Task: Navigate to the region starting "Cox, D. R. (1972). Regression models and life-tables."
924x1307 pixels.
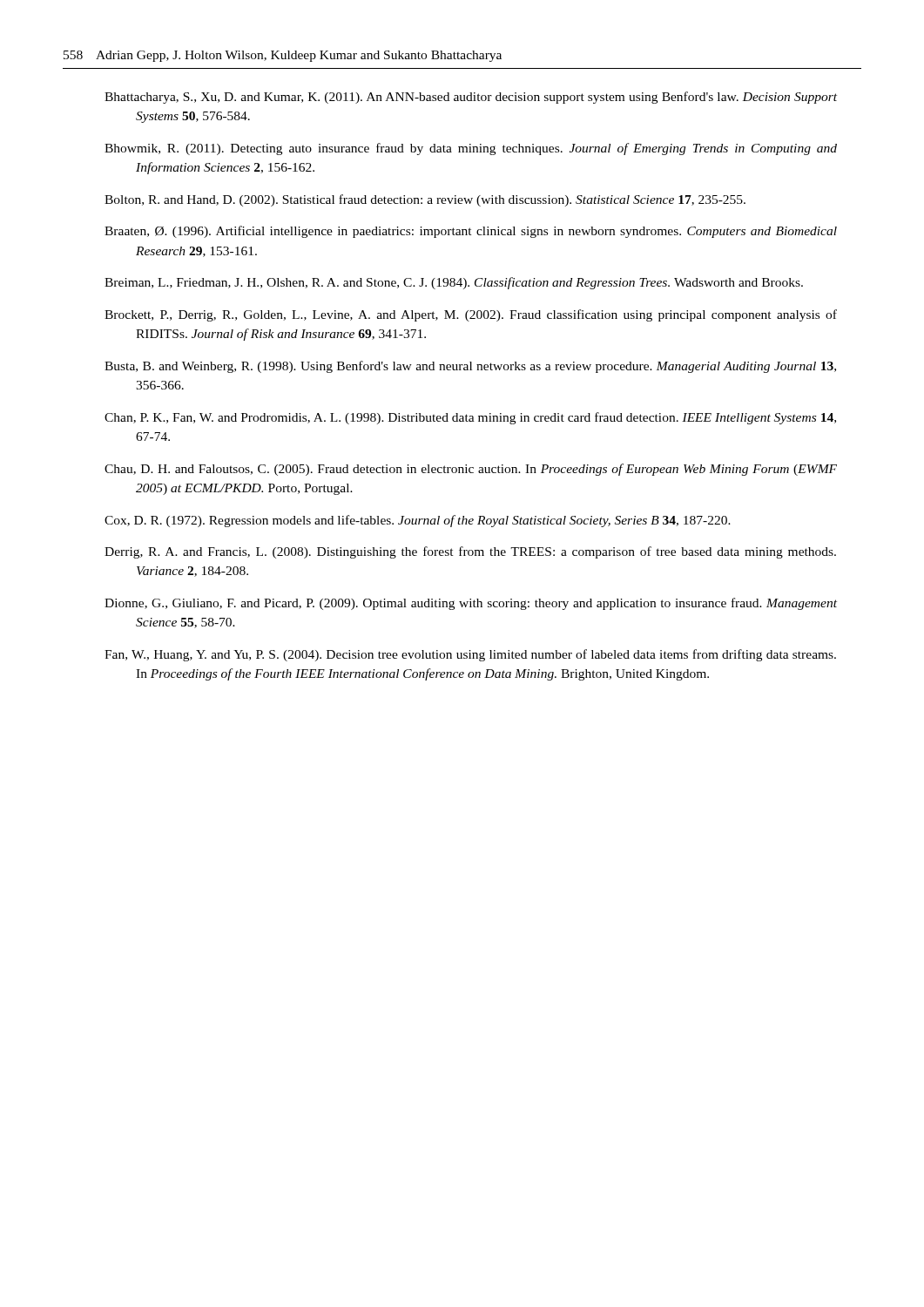Action: (x=418, y=519)
